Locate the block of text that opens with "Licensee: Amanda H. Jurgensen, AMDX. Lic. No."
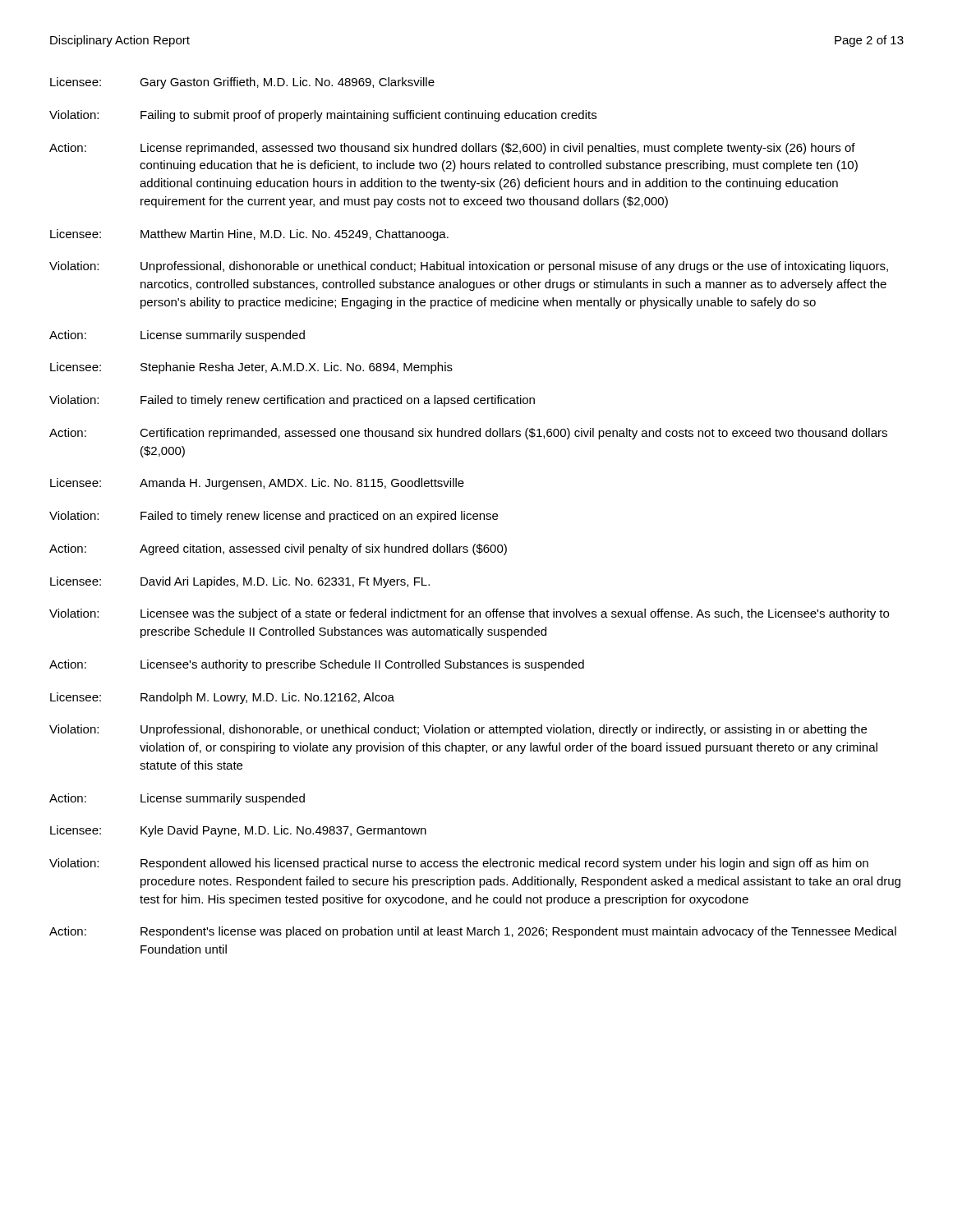Screen dimensions: 1232x953 257,484
